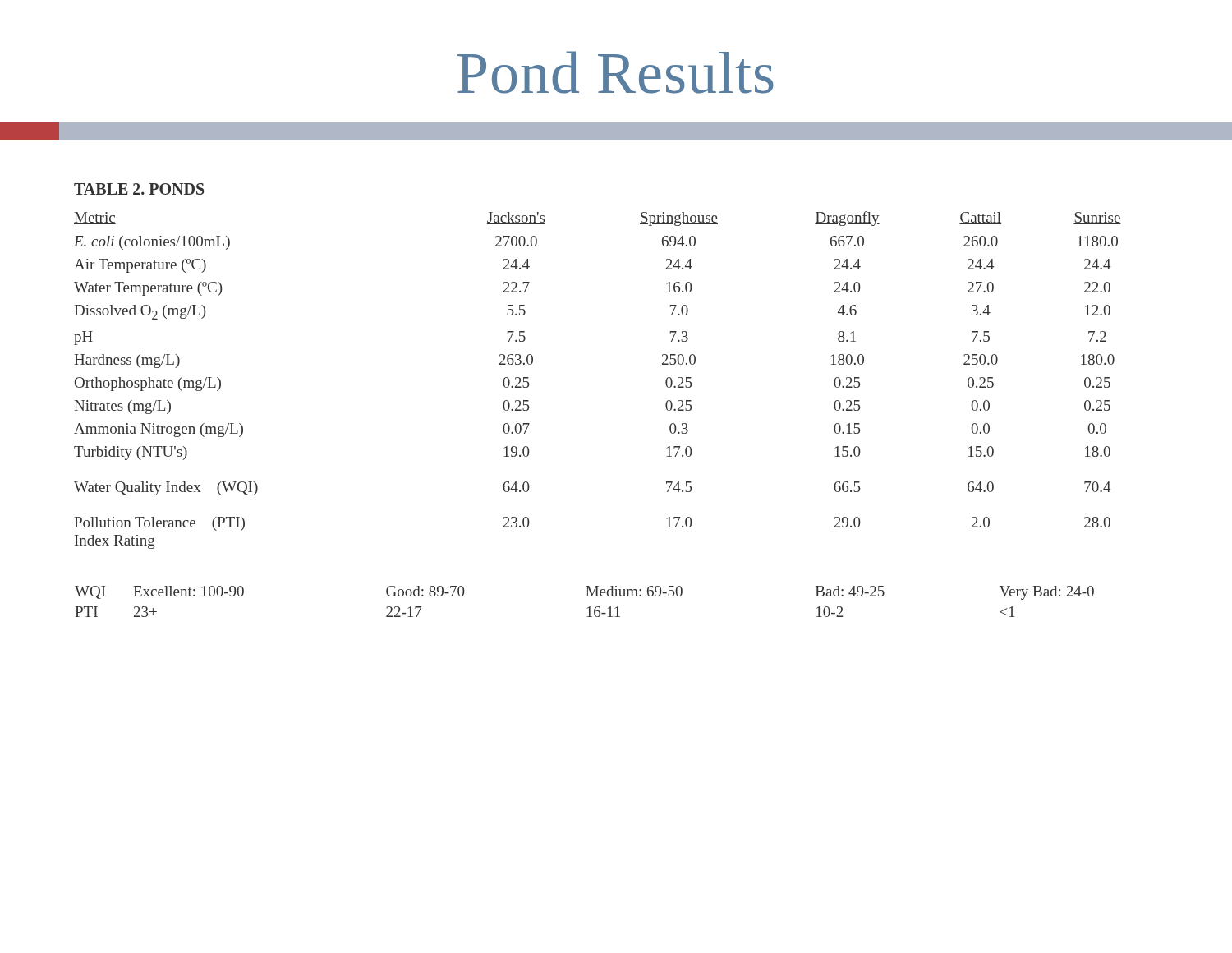The width and height of the screenshot is (1232, 953).
Task: Navigate to the passage starting "Pond Results"
Action: (x=616, y=73)
